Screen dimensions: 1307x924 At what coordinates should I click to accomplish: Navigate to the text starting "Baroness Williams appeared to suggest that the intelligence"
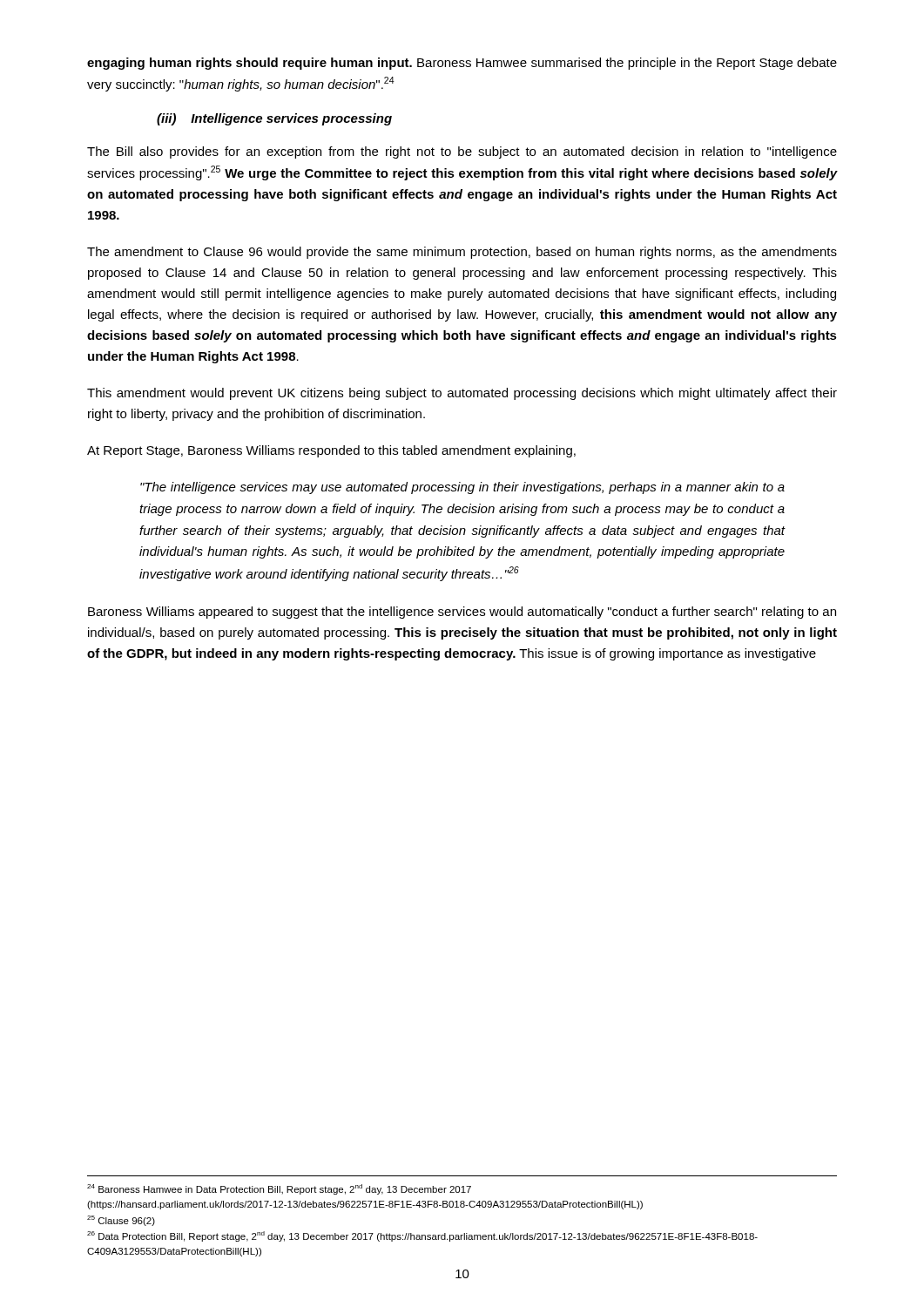462,632
